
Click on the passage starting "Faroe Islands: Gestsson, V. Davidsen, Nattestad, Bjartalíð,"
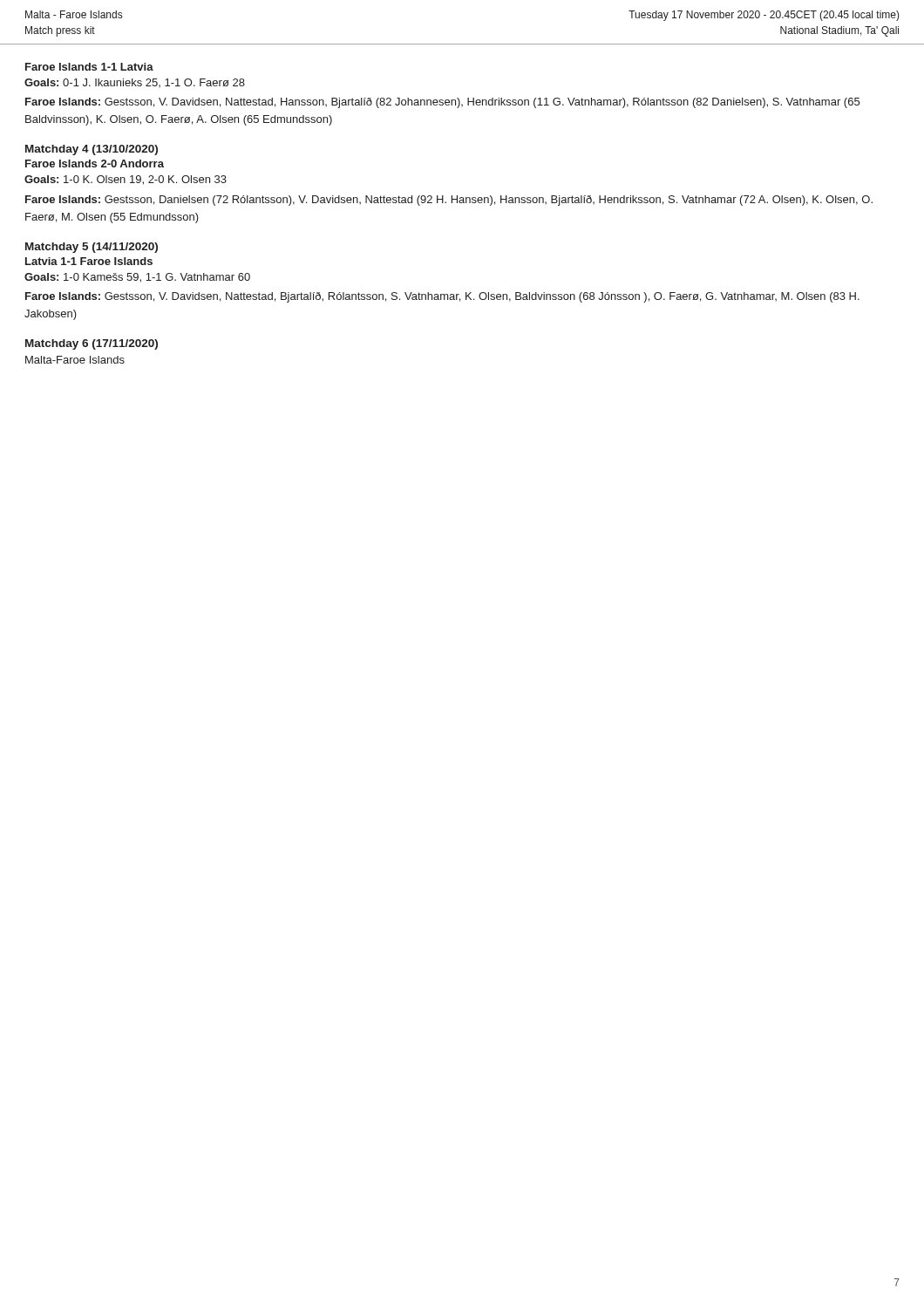[442, 305]
